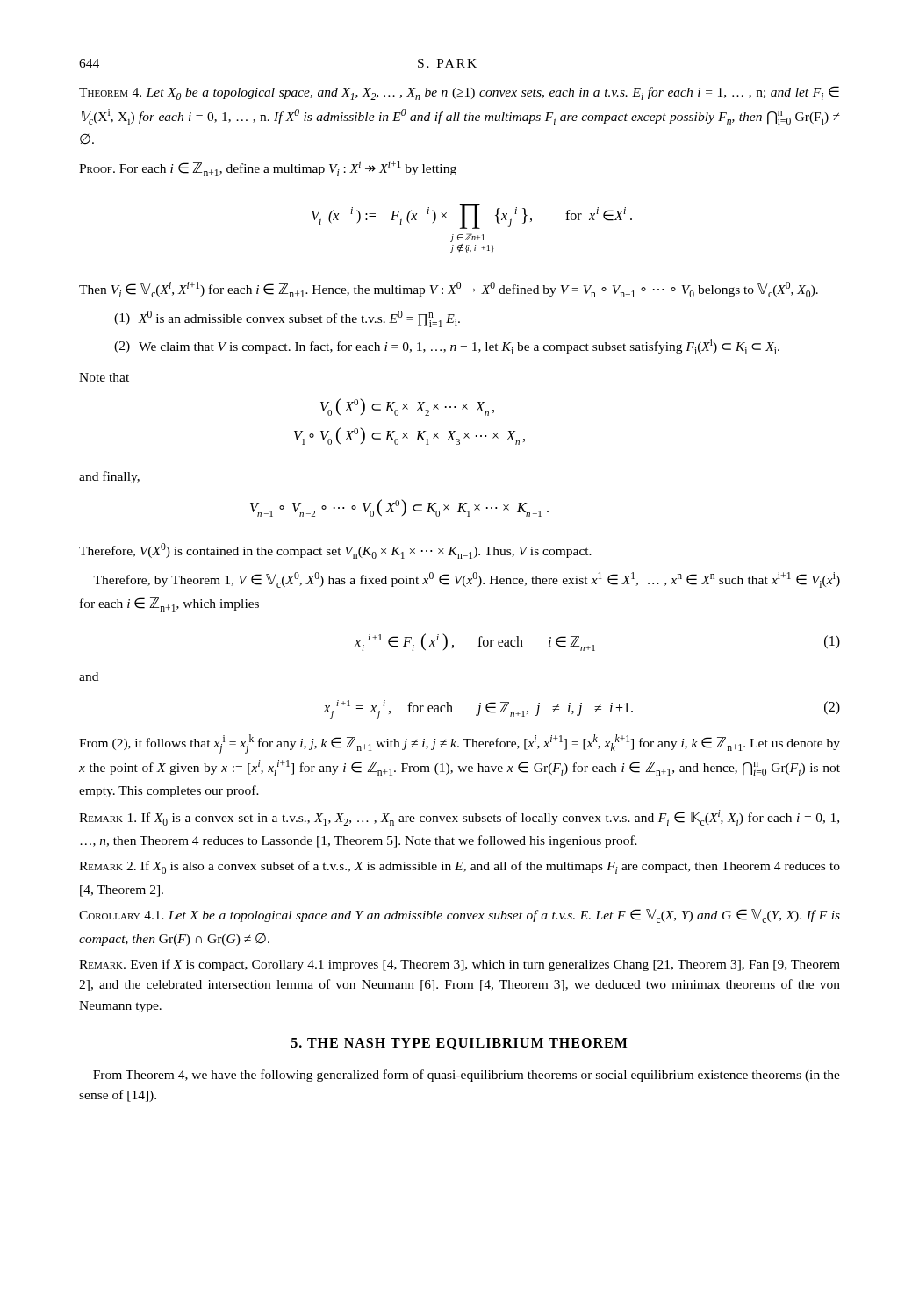Point to the block beginning "Theorem 4. Let X0 be a topological"
This screenshot has width=919, height=1316.
tap(460, 116)
